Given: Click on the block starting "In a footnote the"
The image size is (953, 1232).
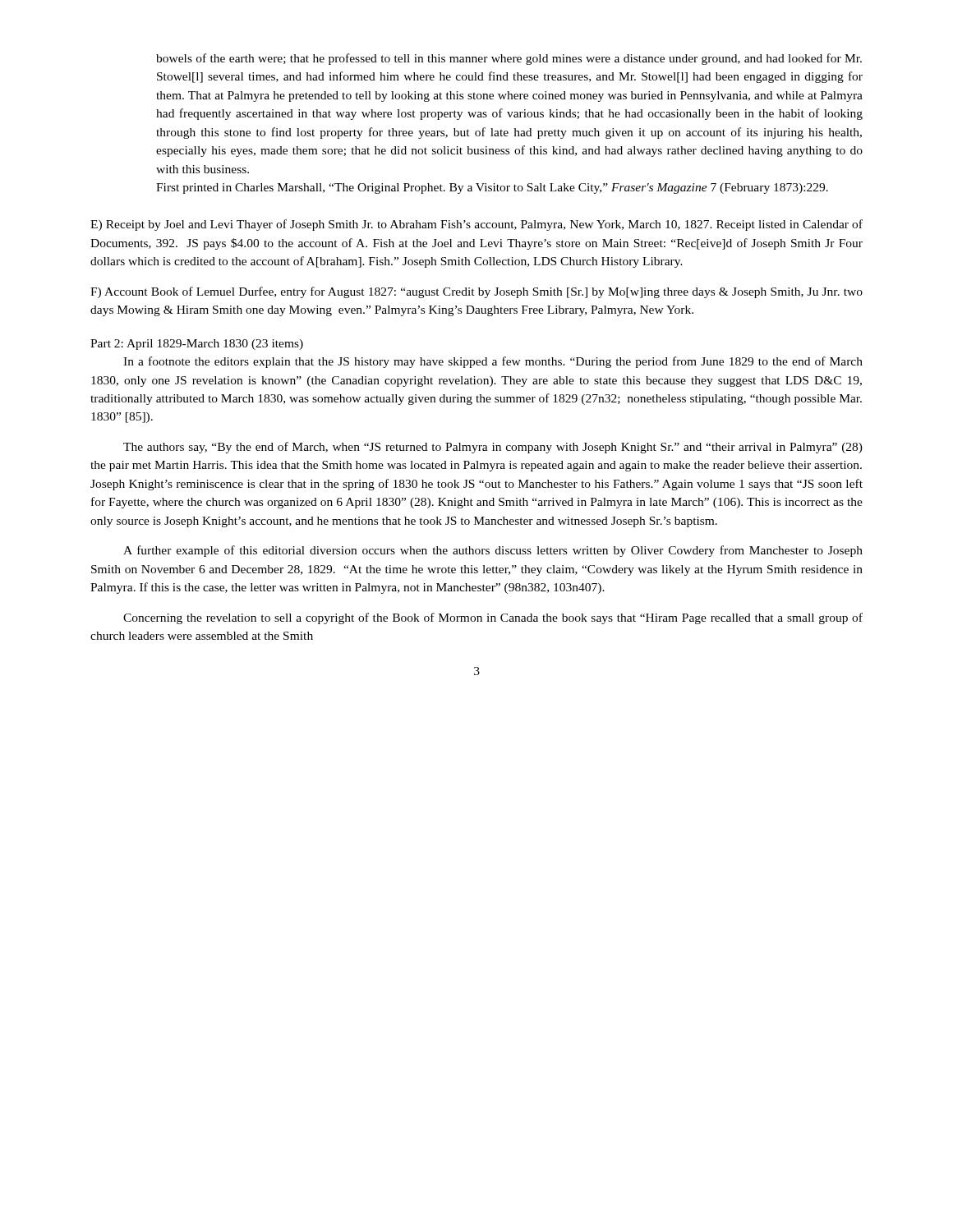Looking at the screenshot, I should pos(476,389).
